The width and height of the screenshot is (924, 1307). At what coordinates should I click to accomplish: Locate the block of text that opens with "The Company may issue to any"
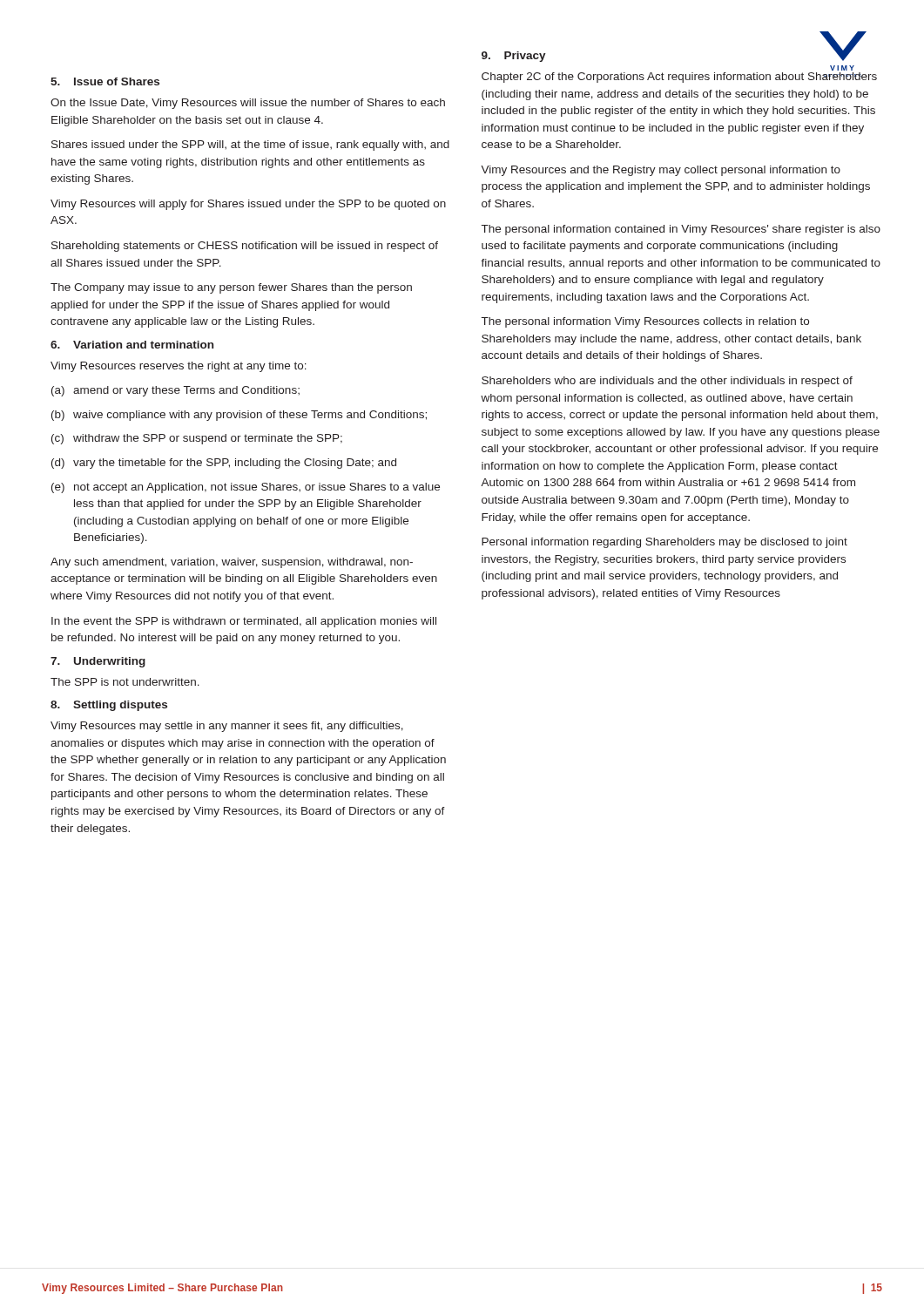click(x=251, y=304)
